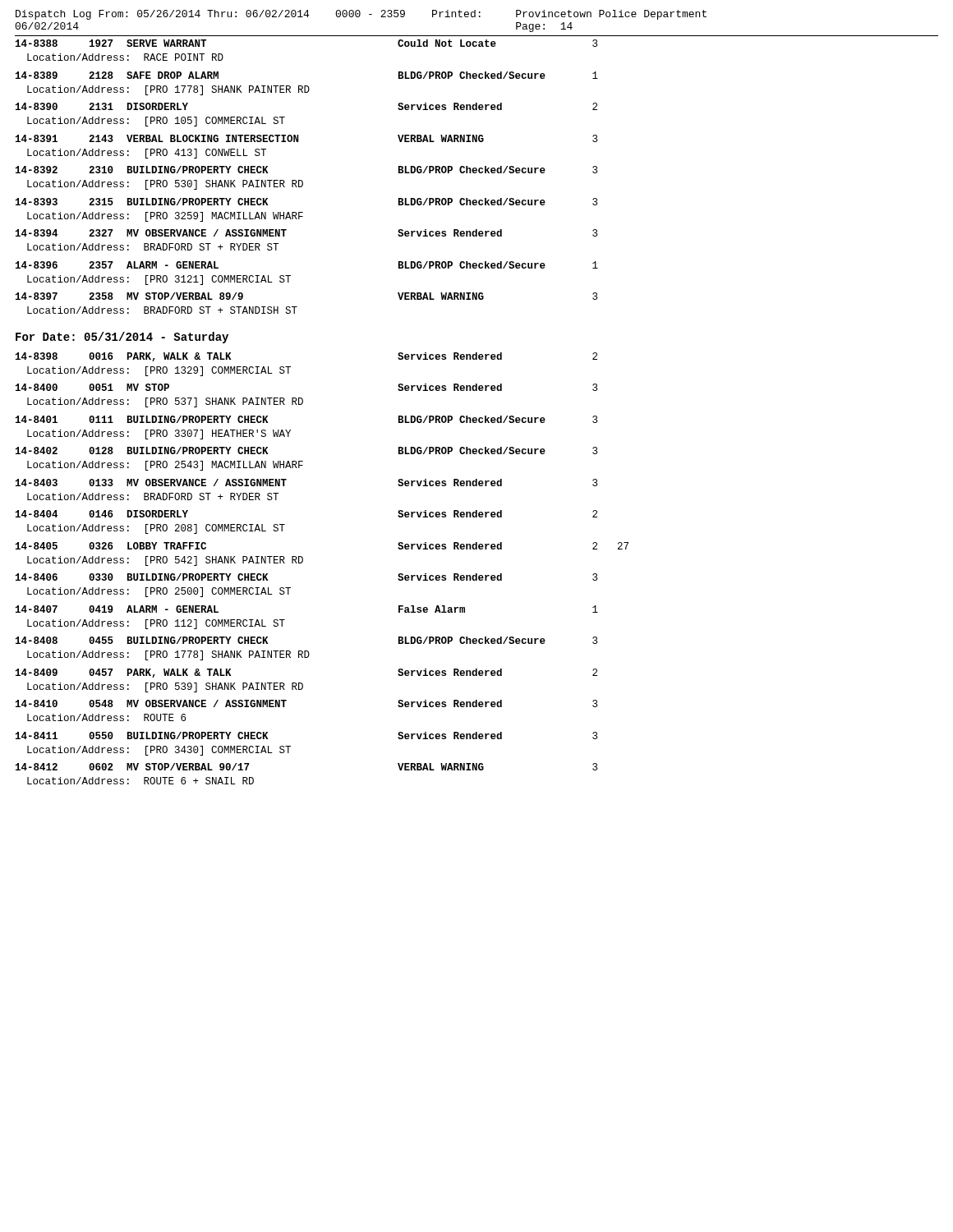This screenshot has width=953, height=1232.
Task: Locate the list item containing "14-8408 0455 BUILDING/PROPERTY"
Action: click(476, 649)
